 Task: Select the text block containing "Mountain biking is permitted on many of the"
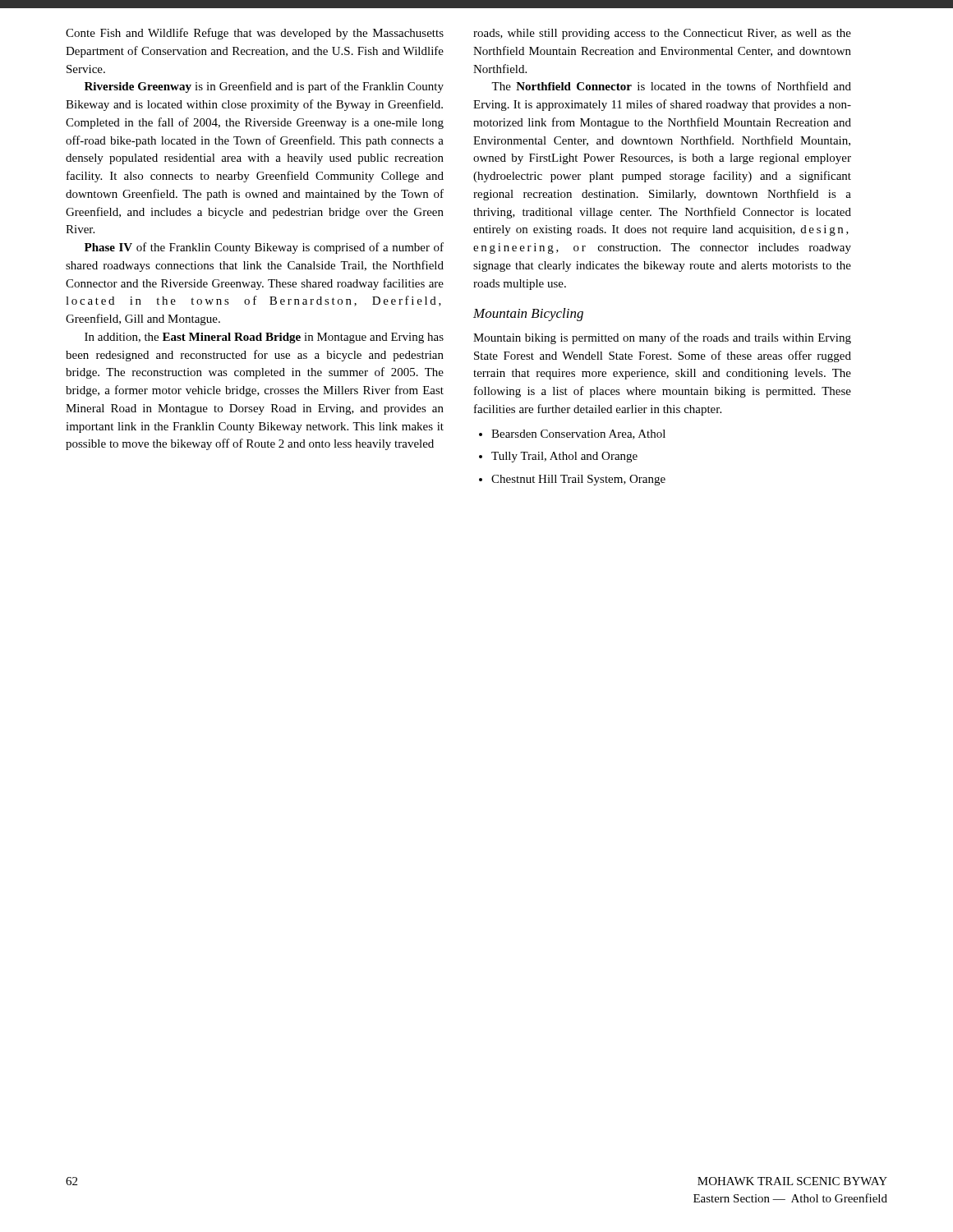point(662,374)
